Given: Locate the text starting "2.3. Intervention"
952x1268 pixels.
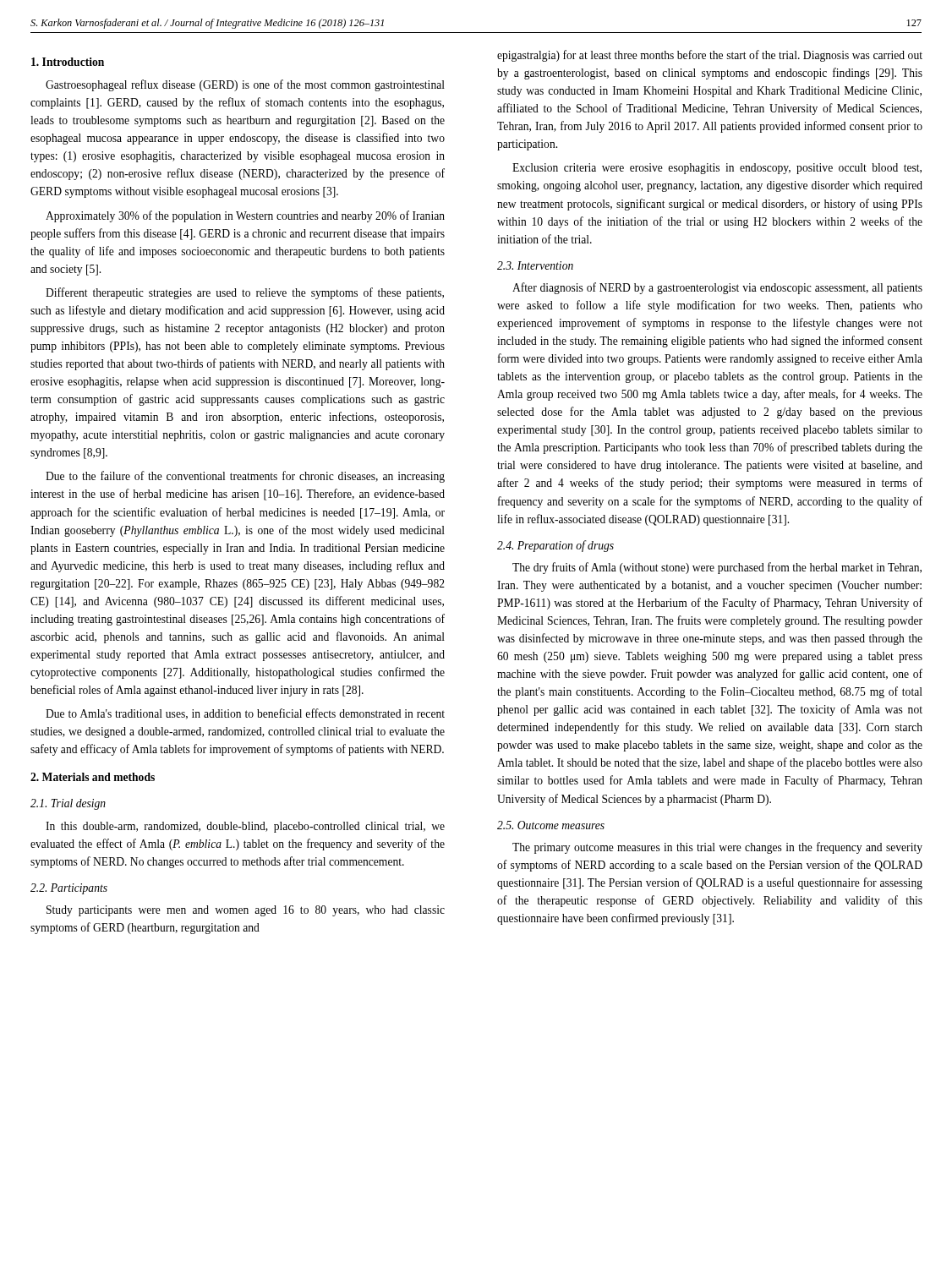Looking at the screenshot, I should point(535,266).
